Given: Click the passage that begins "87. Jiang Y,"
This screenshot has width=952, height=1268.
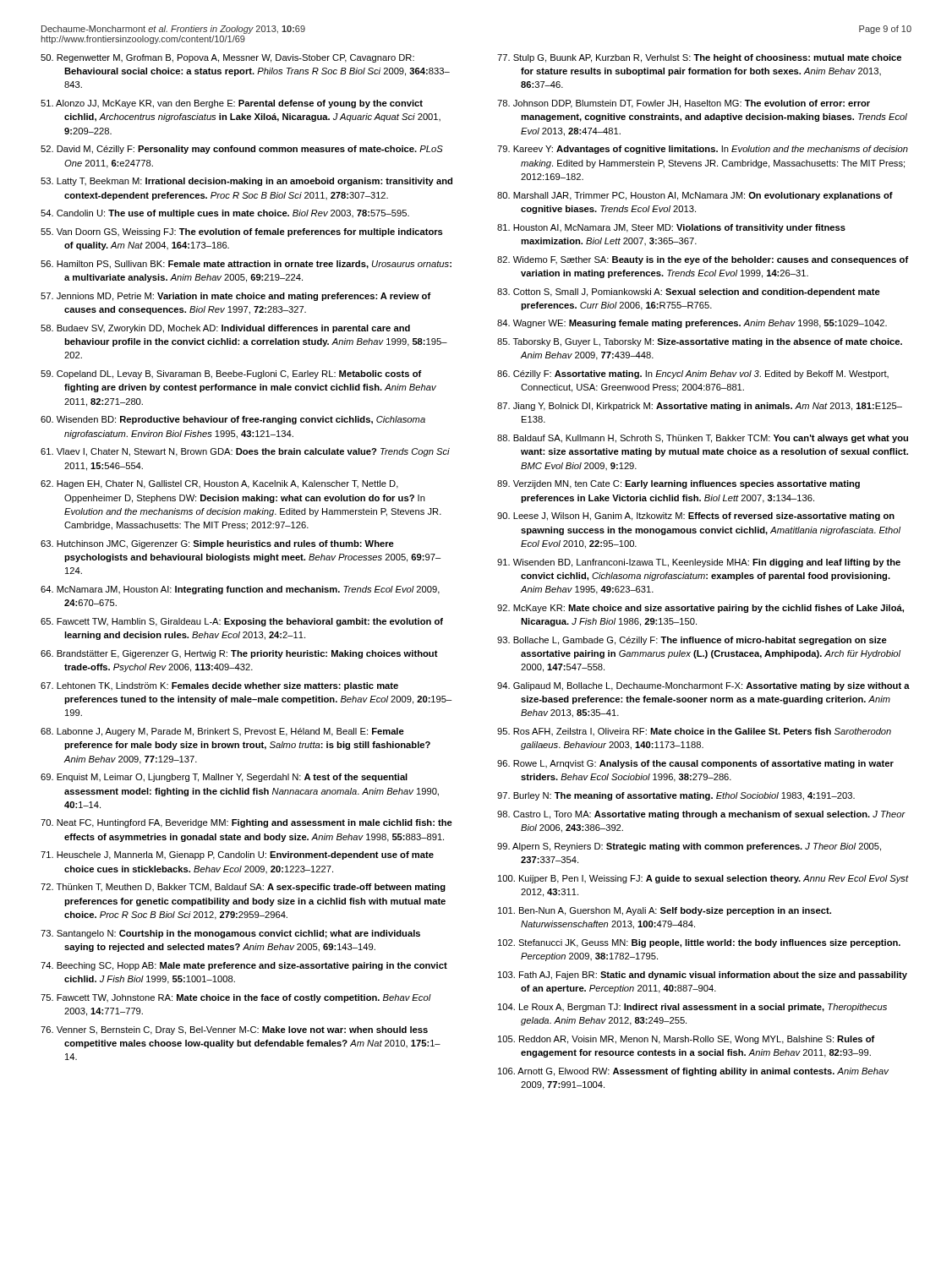Looking at the screenshot, I should click(x=700, y=413).
